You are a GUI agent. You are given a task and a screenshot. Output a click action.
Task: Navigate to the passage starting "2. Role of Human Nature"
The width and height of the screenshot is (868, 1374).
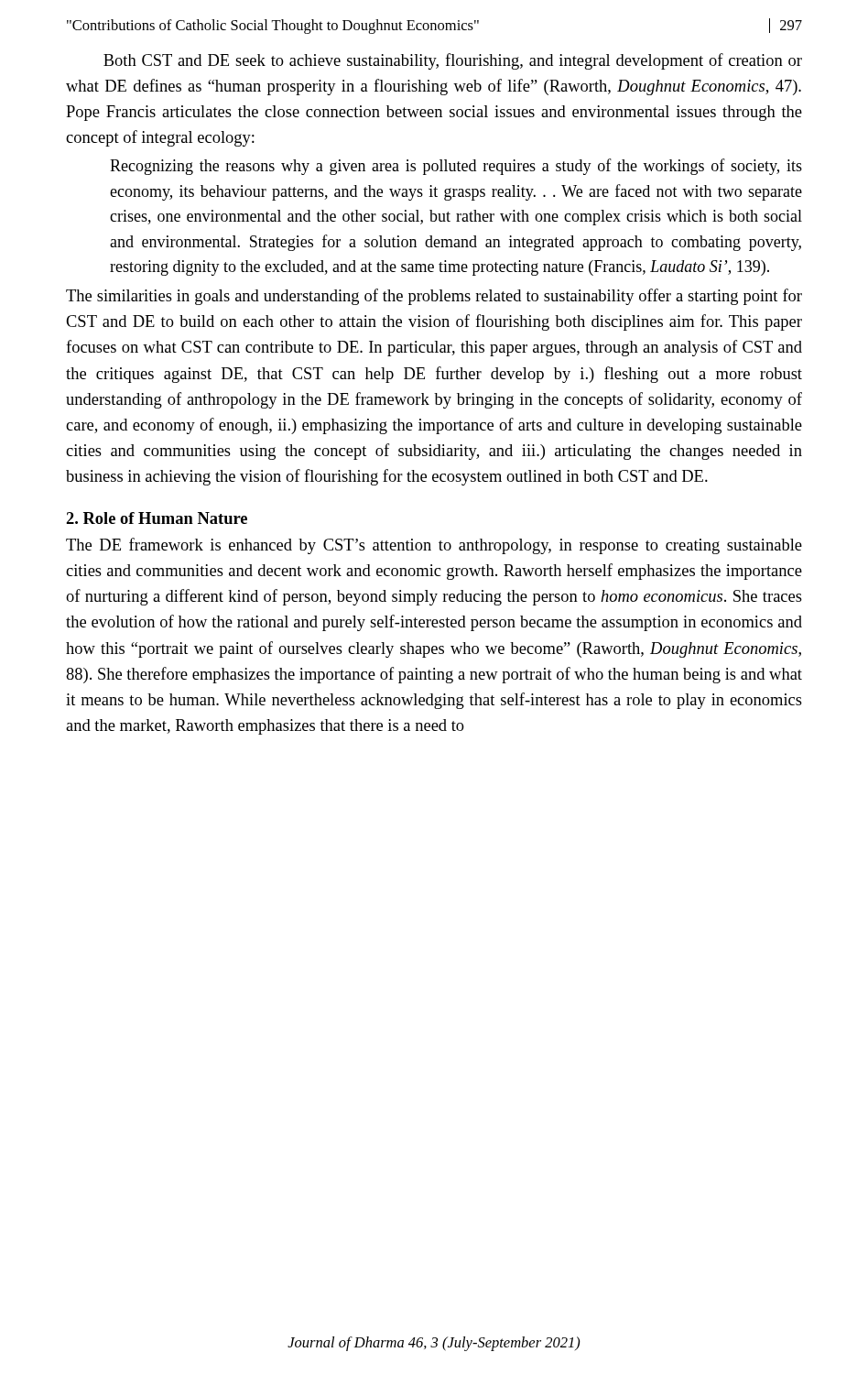click(157, 519)
